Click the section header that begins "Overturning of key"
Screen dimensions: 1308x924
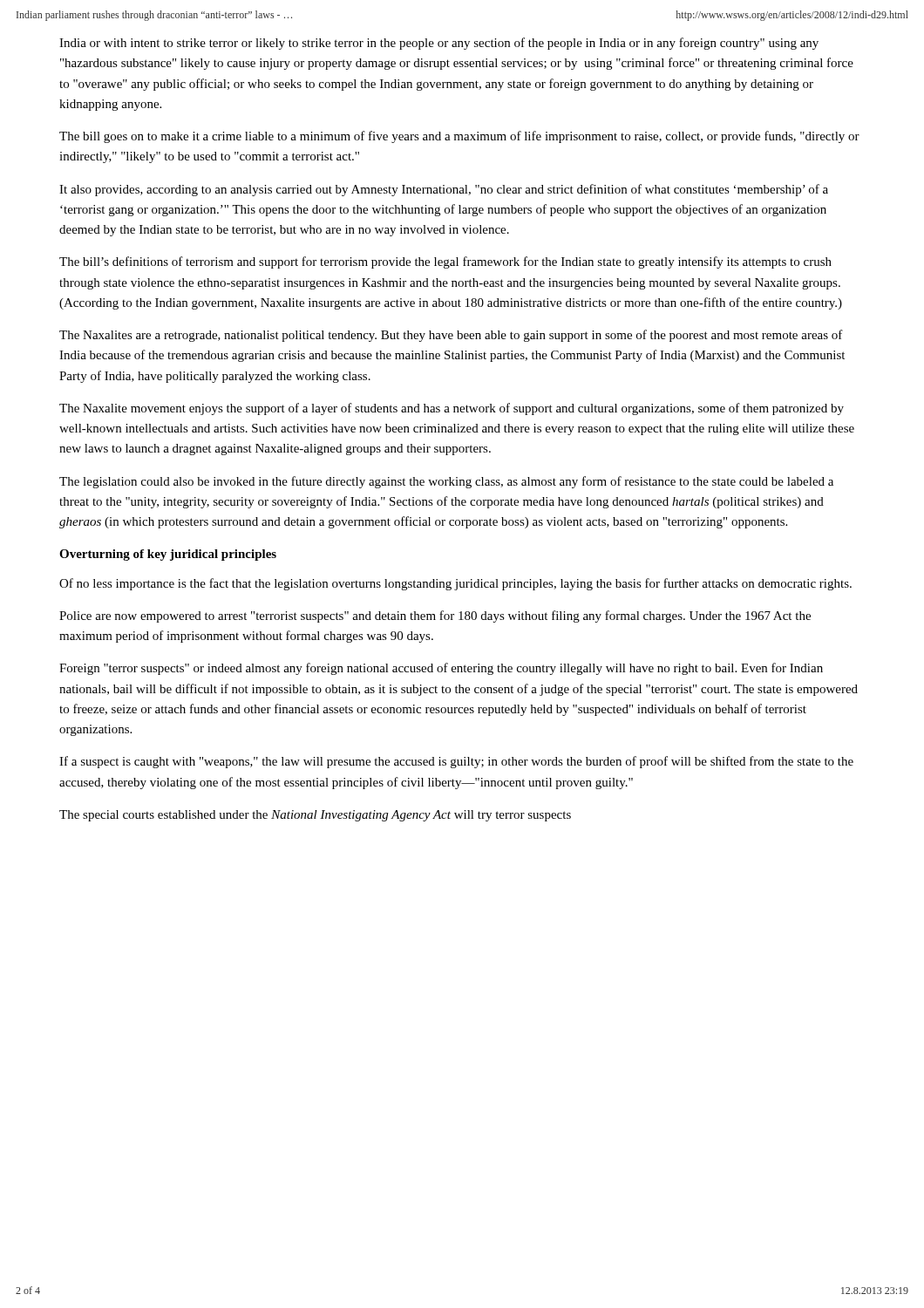(168, 555)
